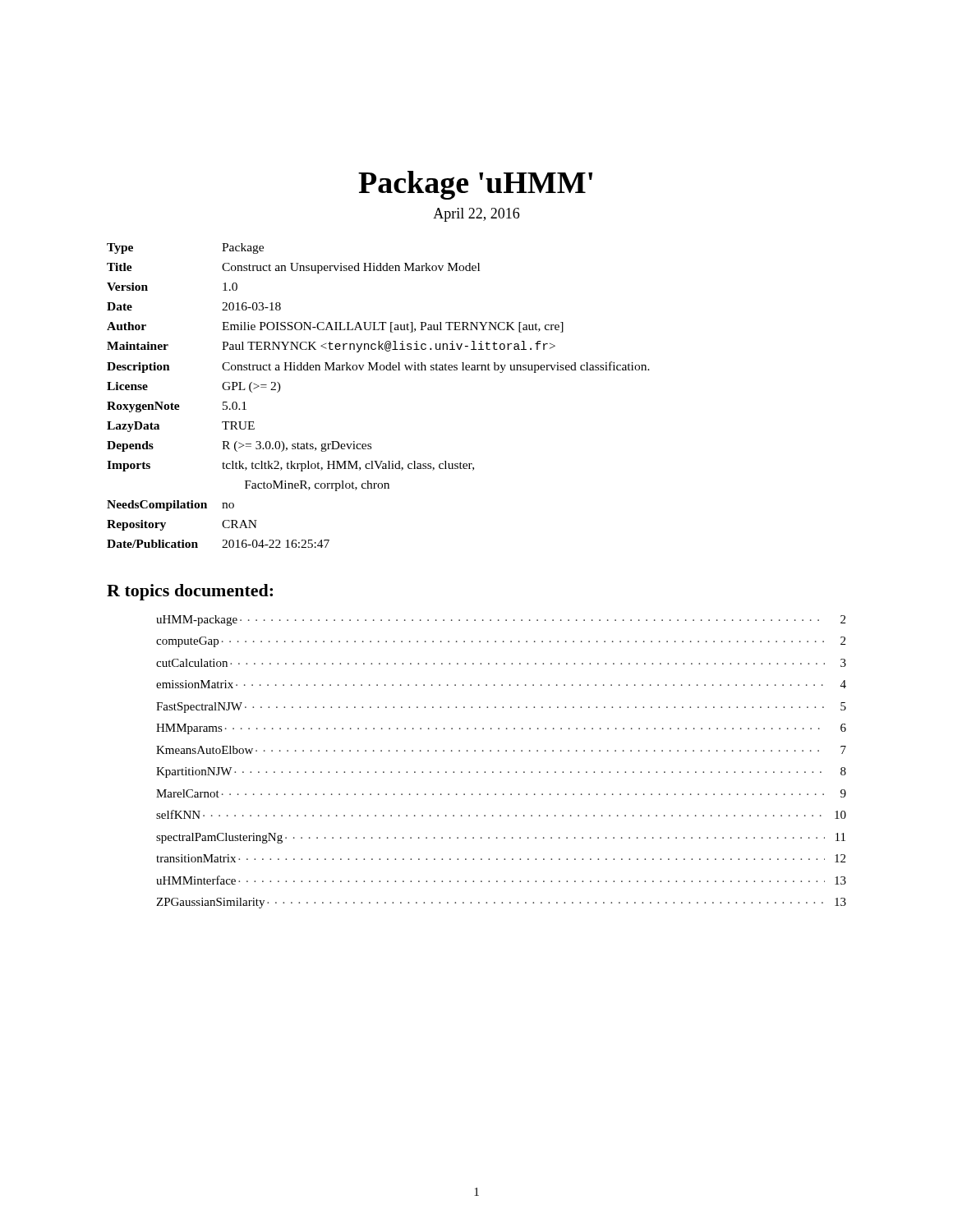Click on the text block starting "RoxygenNote 5.0.1"

click(x=177, y=407)
